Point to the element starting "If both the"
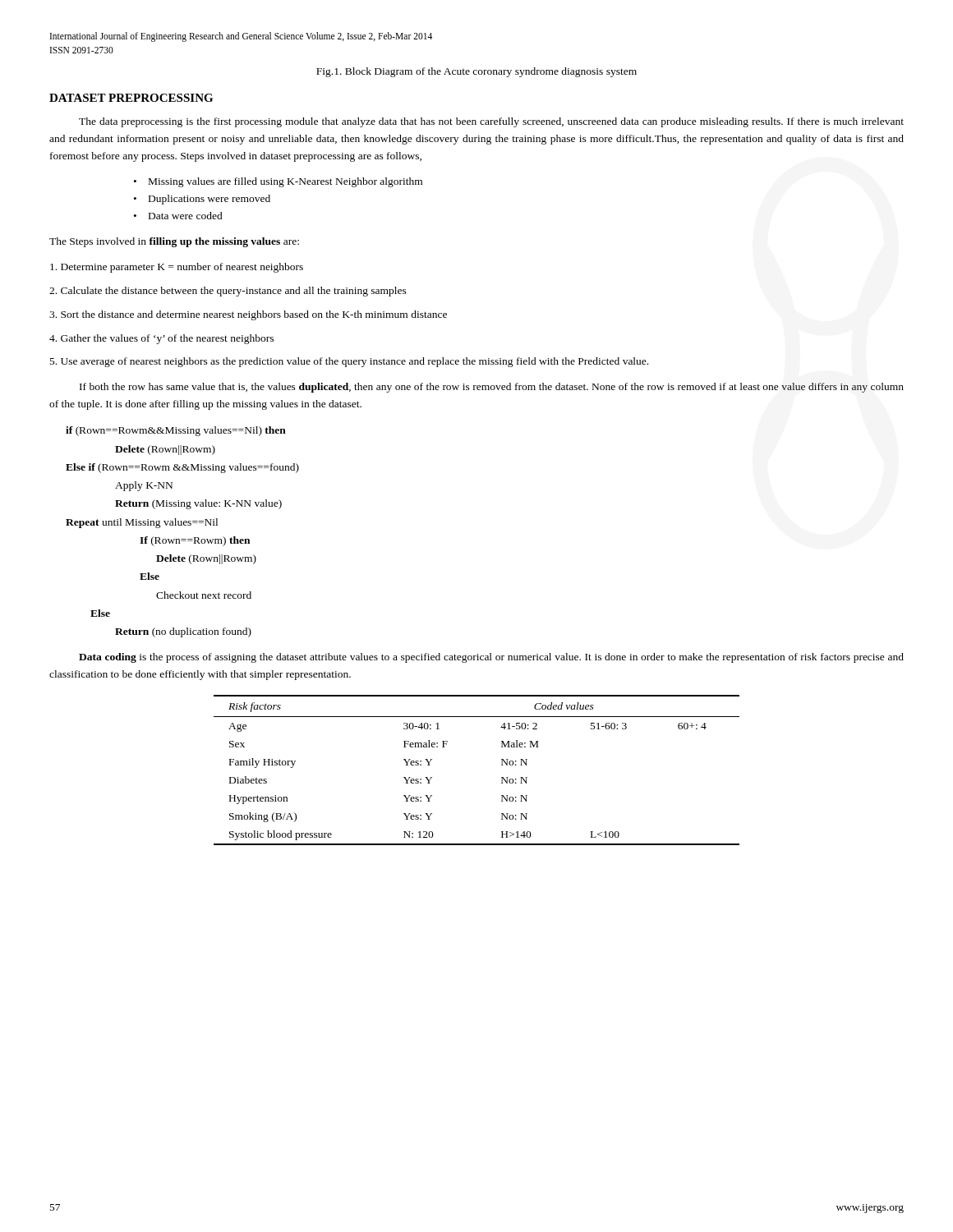The width and height of the screenshot is (953, 1232). coord(476,395)
